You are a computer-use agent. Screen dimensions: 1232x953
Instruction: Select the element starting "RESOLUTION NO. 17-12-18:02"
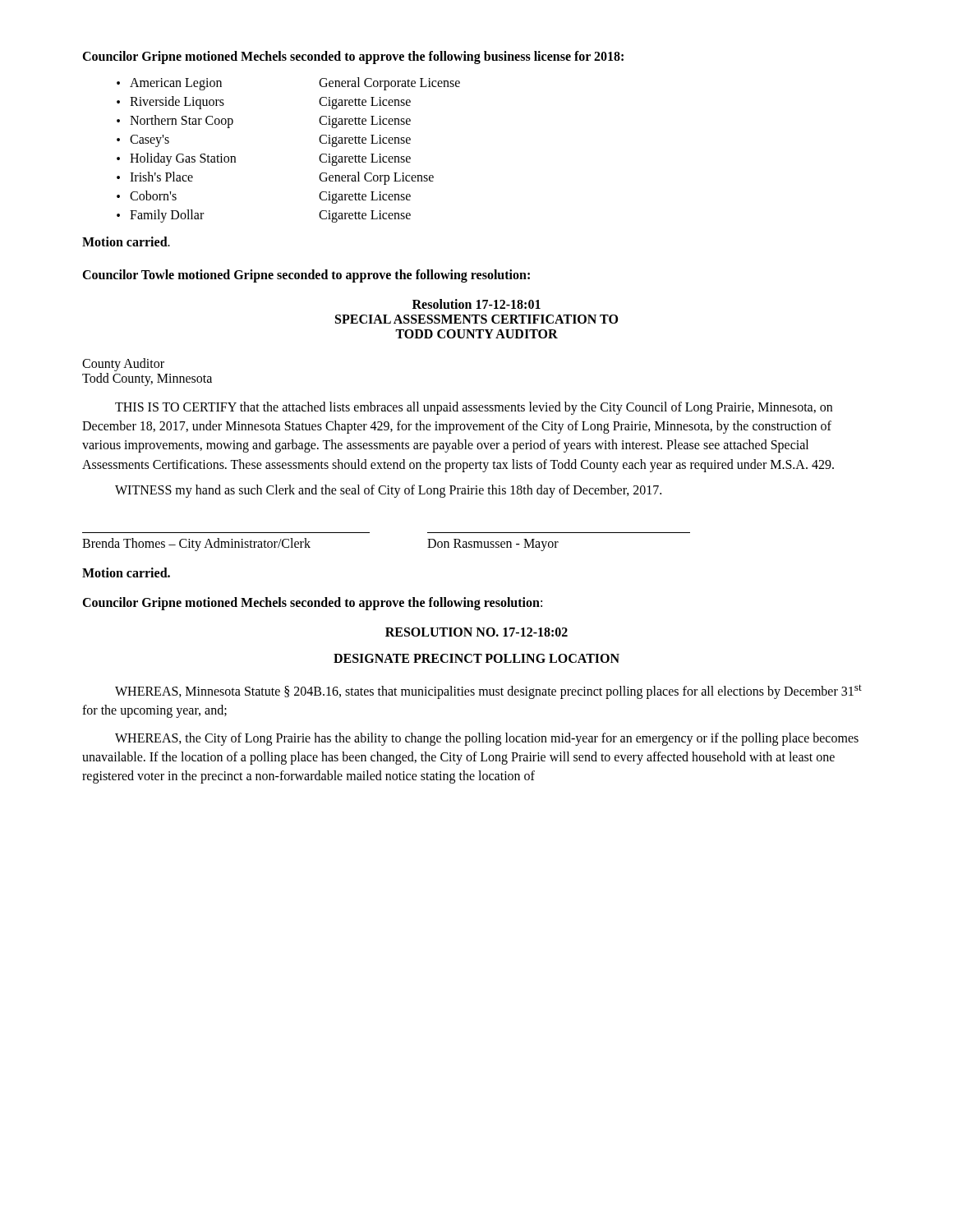click(476, 632)
